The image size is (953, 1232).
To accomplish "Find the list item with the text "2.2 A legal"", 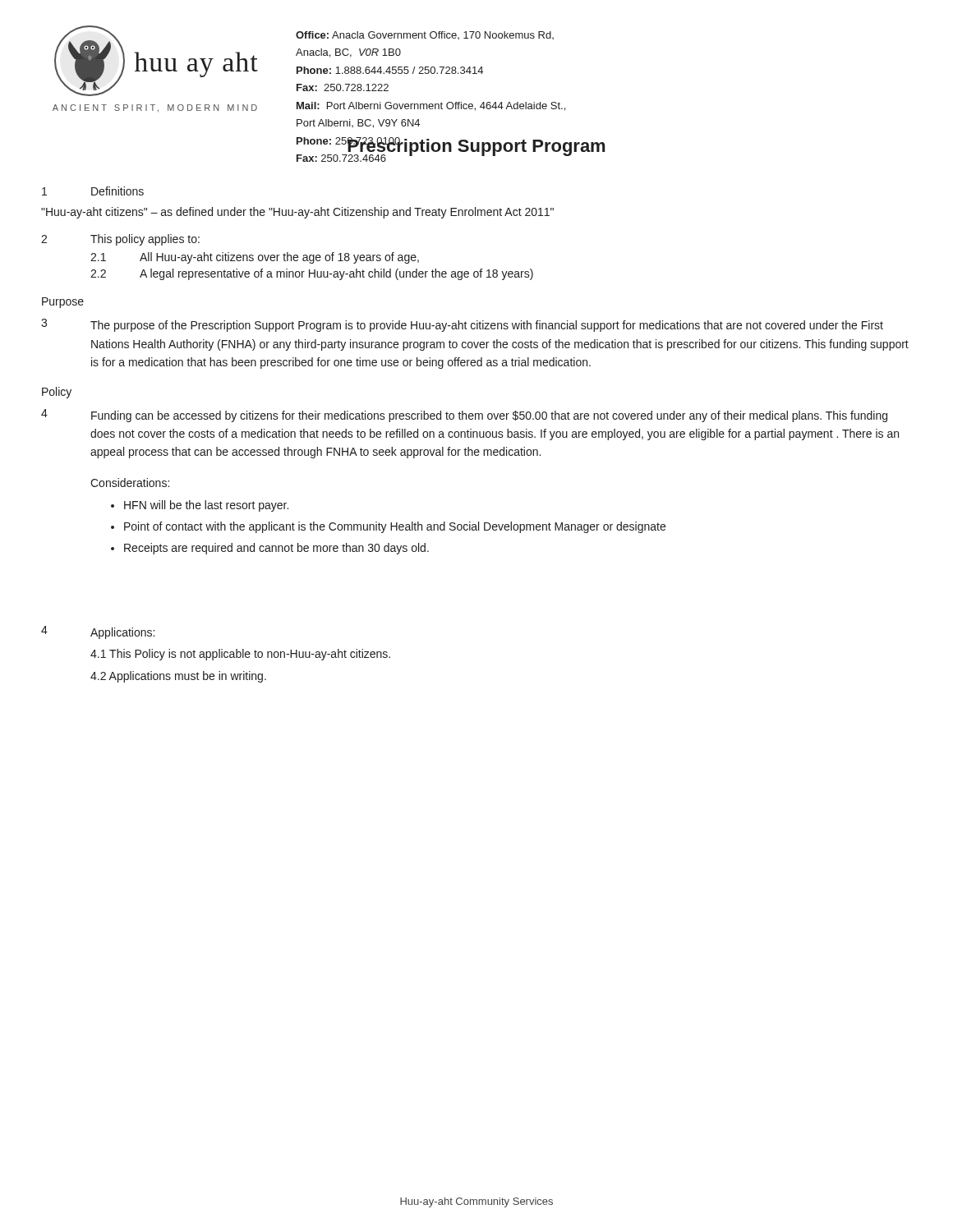I will click(501, 274).
